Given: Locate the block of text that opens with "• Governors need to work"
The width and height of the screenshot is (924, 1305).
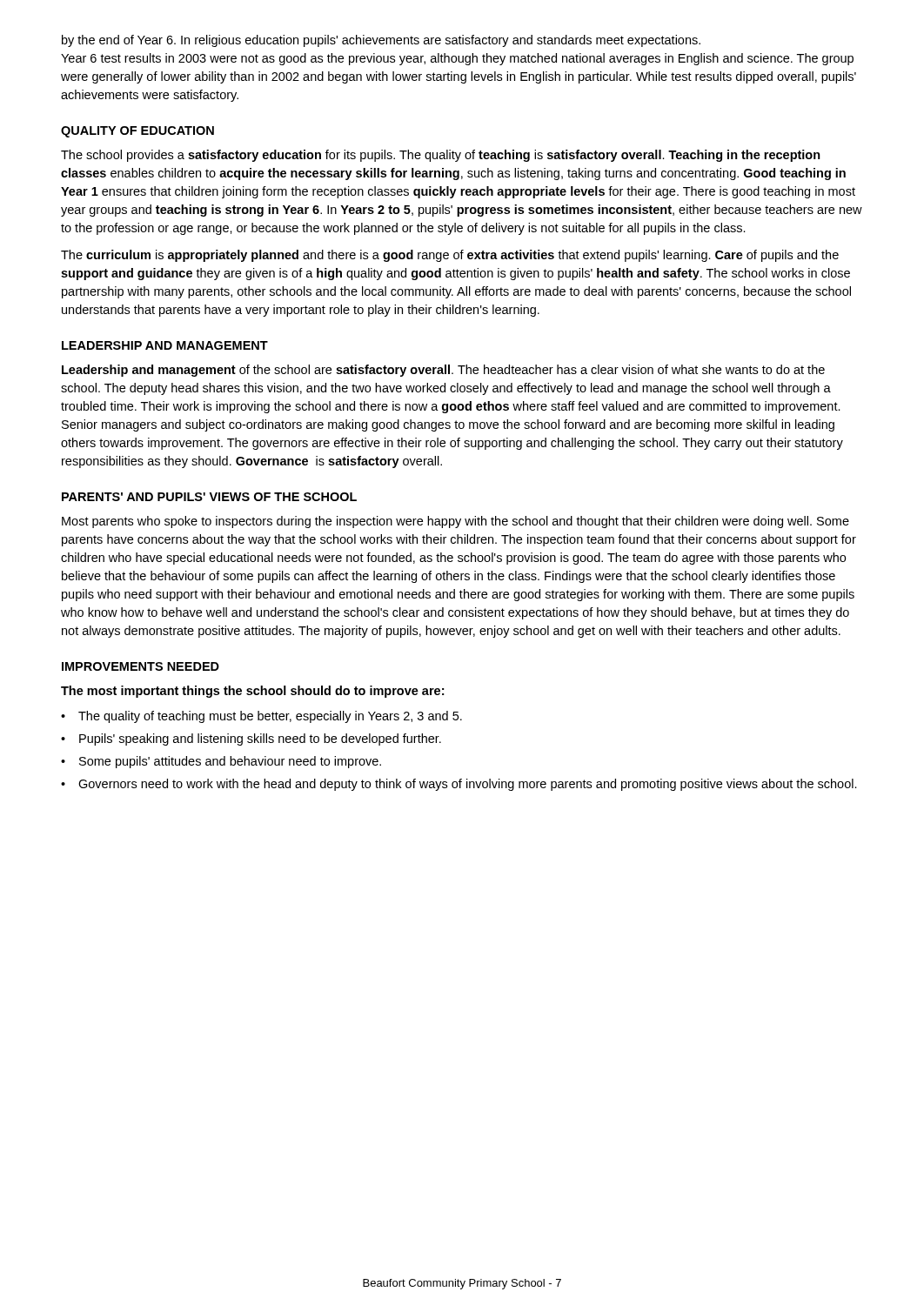Looking at the screenshot, I should [x=462, y=785].
